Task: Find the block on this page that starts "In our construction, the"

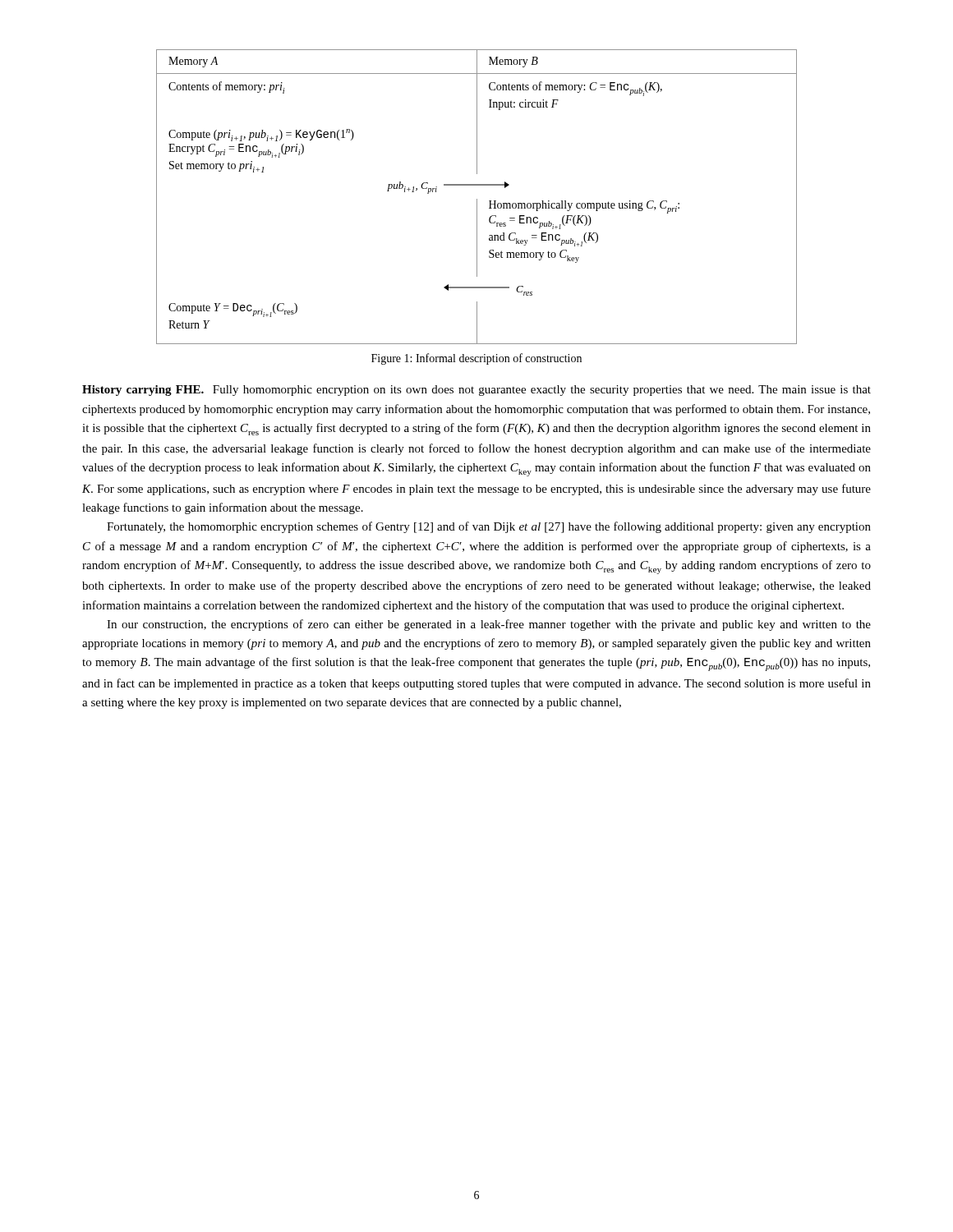Action: (x=476, y=663)
